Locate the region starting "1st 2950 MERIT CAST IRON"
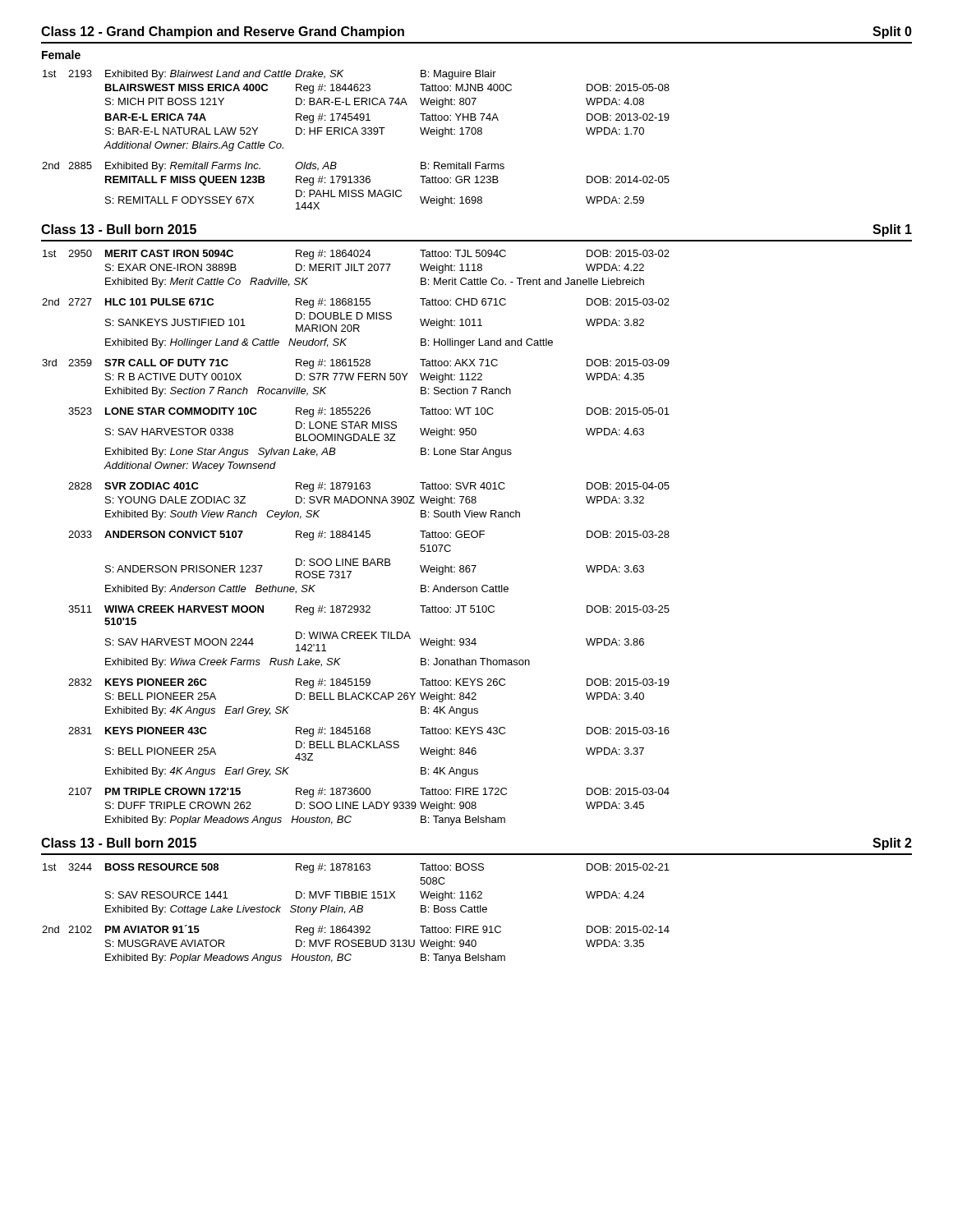The image size is (953, 1232). pos(476,267)
